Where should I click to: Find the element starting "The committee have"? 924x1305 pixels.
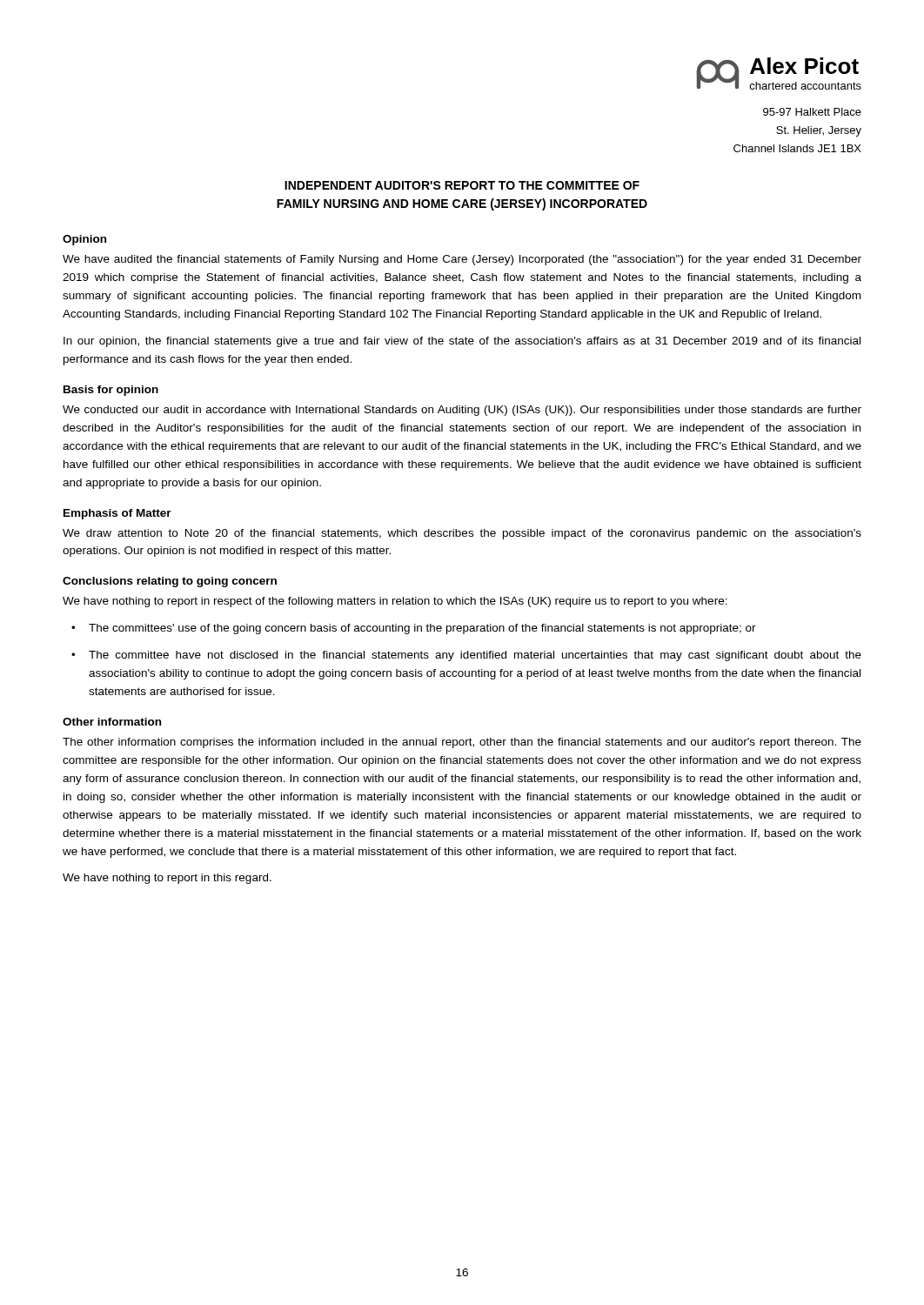coord(475,673)
